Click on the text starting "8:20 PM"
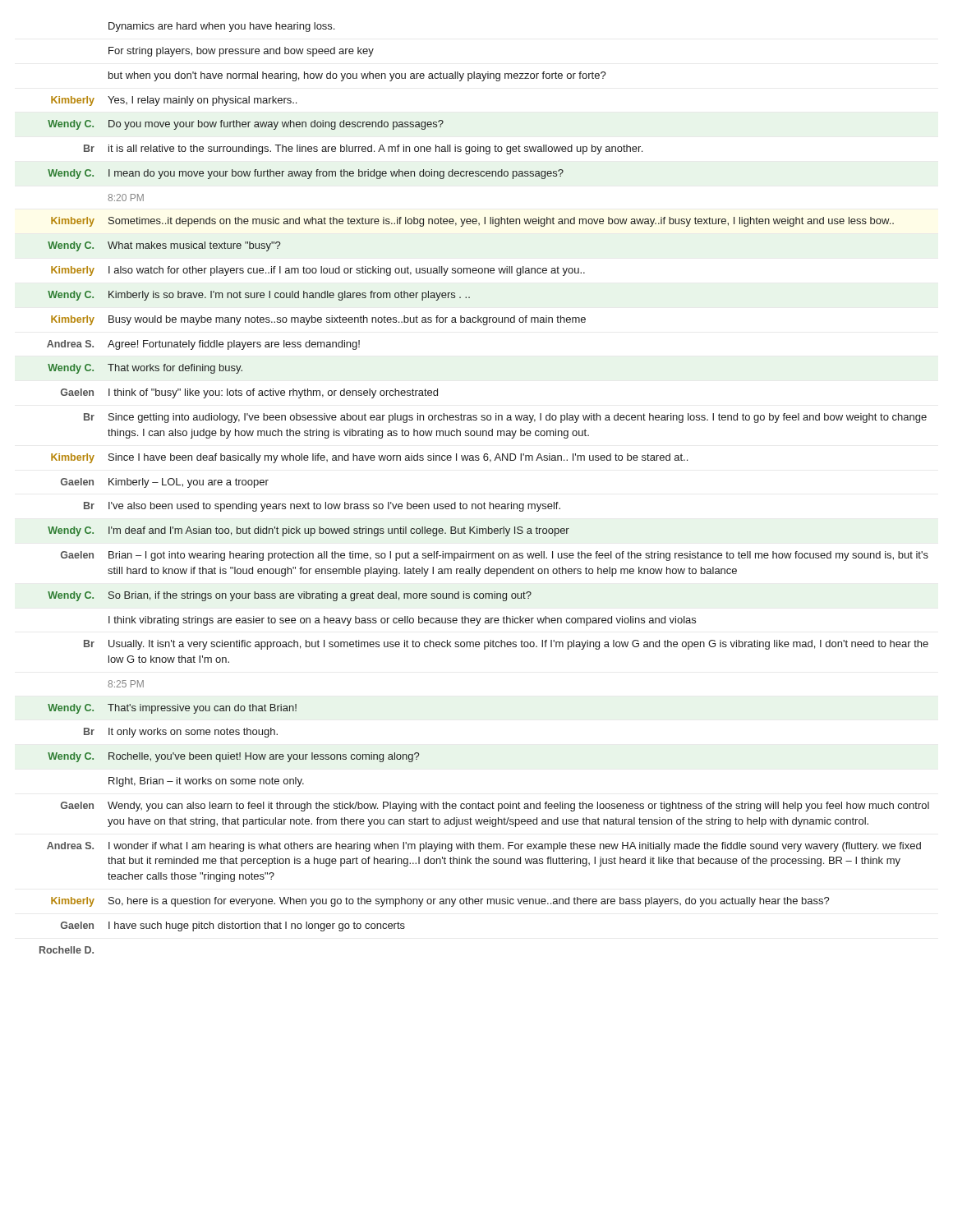Image resolution: width=953 pixels, height=1232 pixels. 126,198
